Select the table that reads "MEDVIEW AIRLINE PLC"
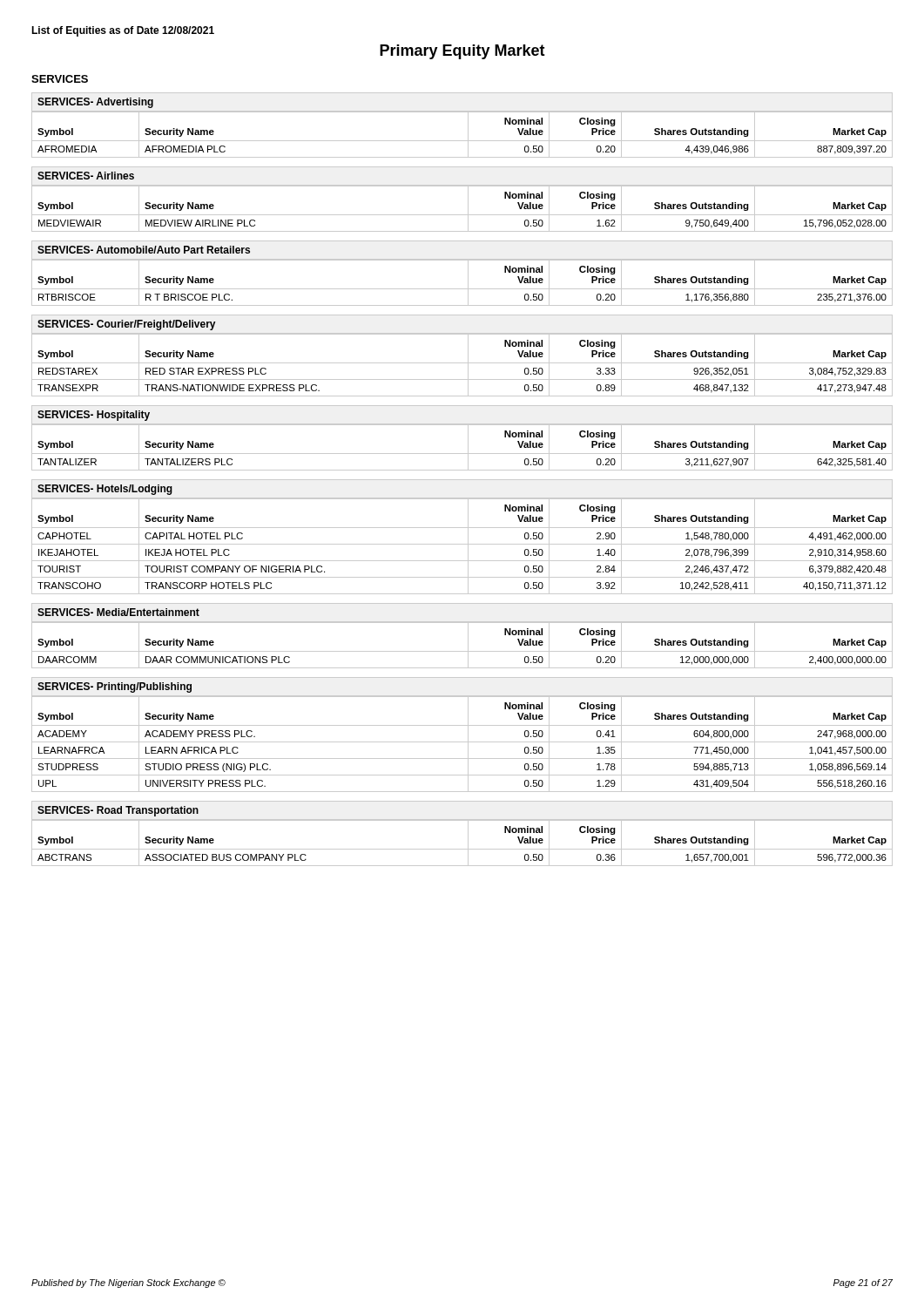The height and width of the screenshot is (1307, 924). (x=462, y=209)
